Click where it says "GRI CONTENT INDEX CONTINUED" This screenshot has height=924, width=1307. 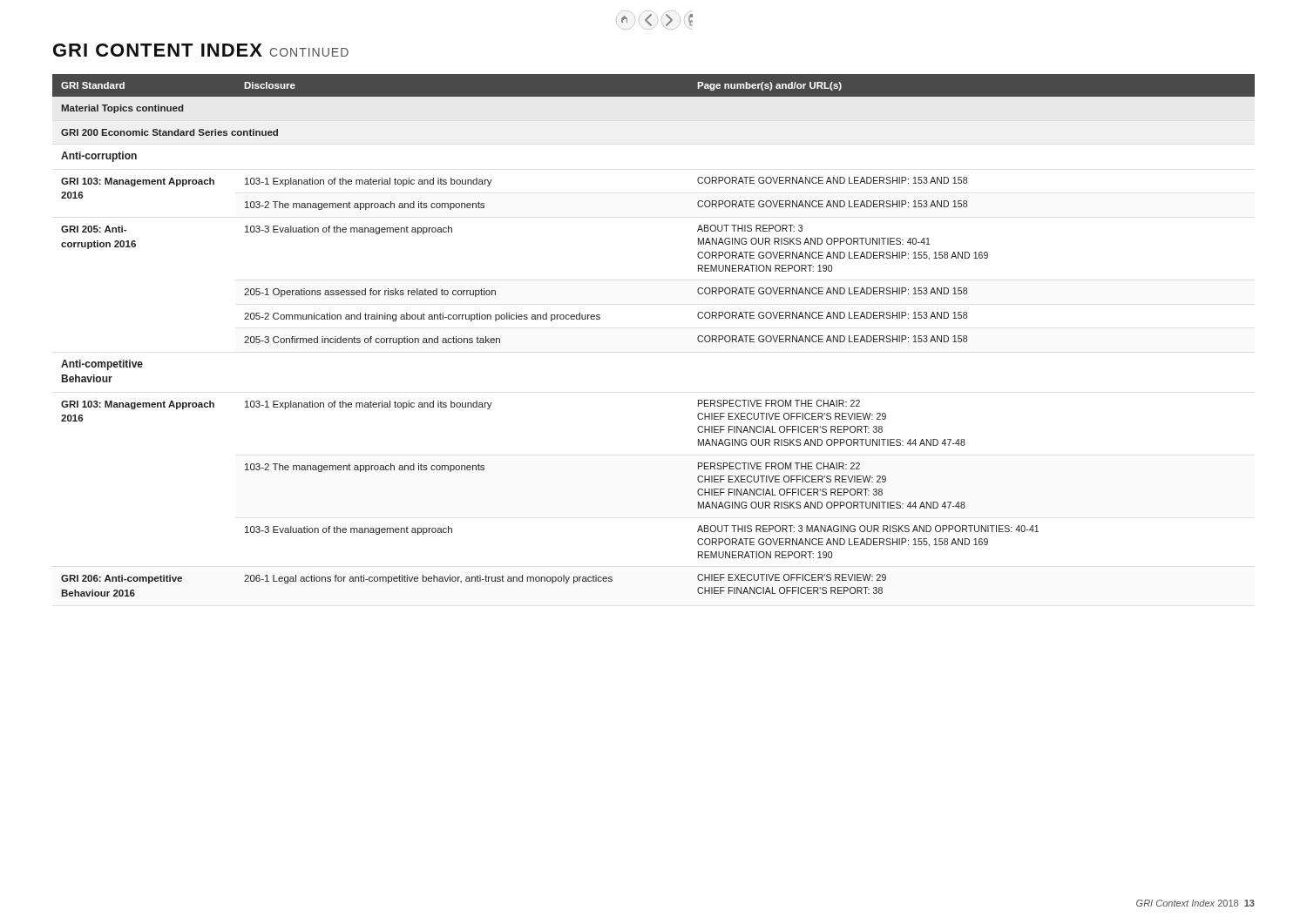[201, 50]
